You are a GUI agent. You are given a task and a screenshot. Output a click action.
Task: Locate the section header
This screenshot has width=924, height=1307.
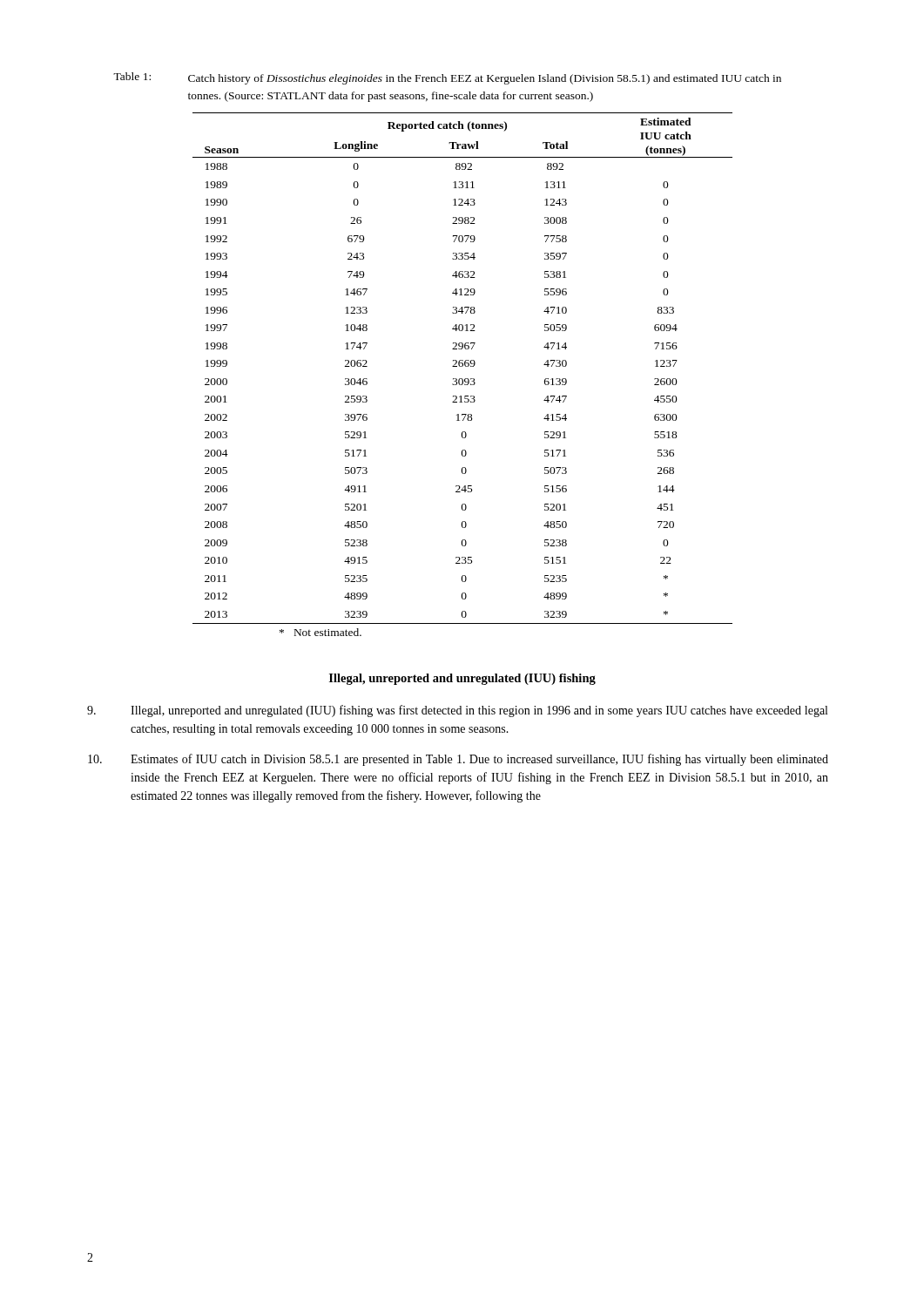462,678
